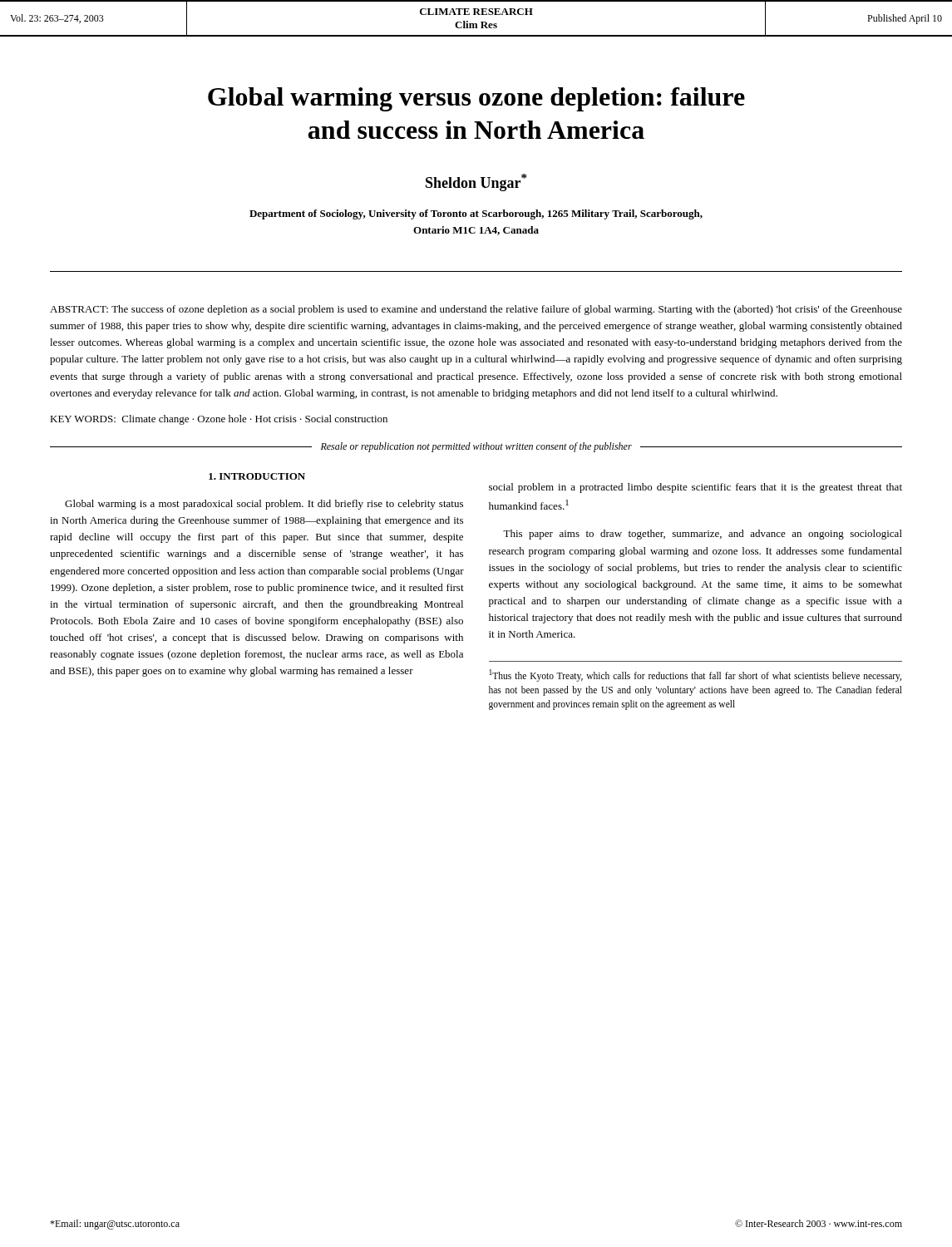
Task: Locate the element starting "1Thus the Kyoto Treaty,"
Action: [695, 688]
